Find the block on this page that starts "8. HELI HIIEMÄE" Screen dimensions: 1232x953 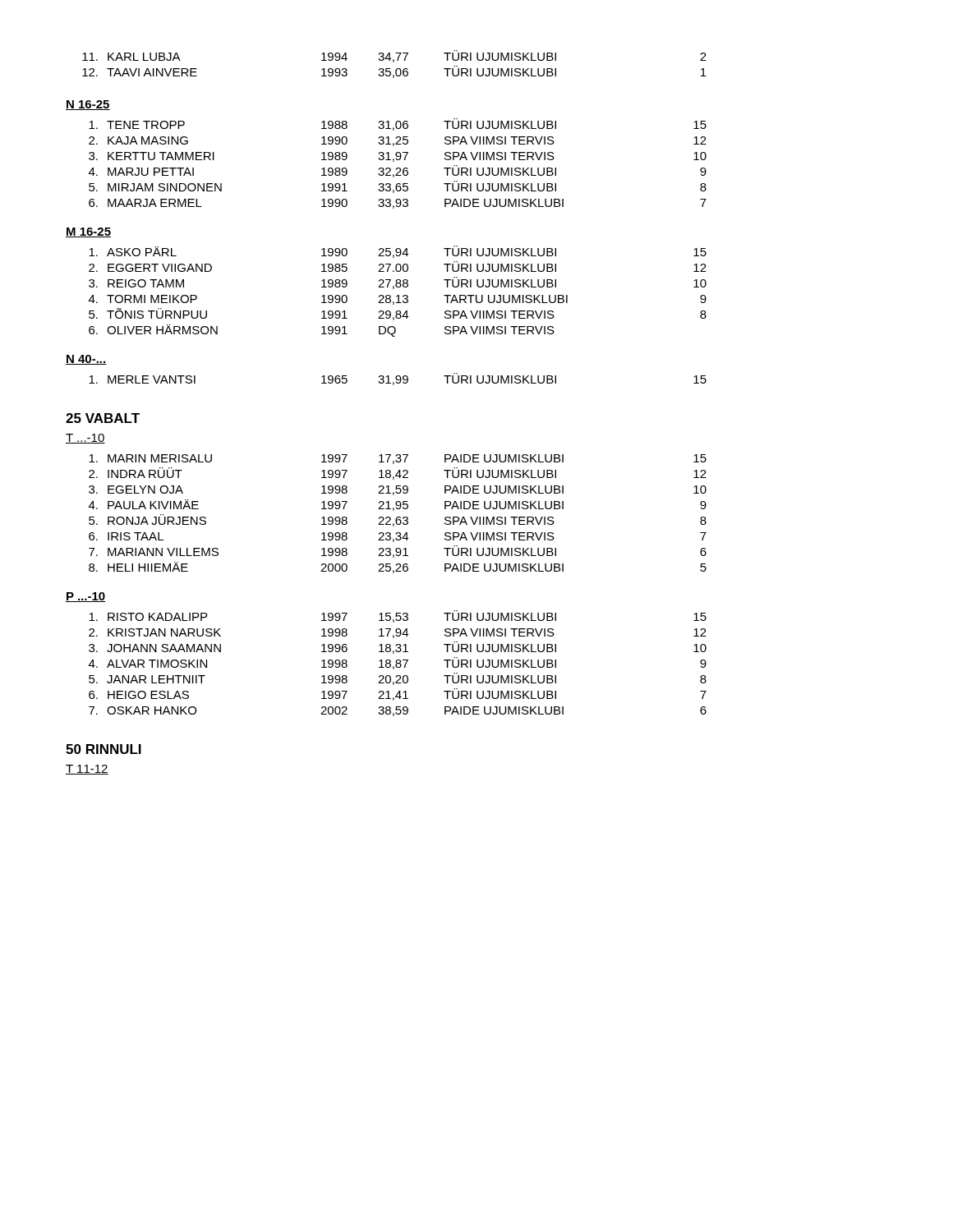(x=386, y=567)
